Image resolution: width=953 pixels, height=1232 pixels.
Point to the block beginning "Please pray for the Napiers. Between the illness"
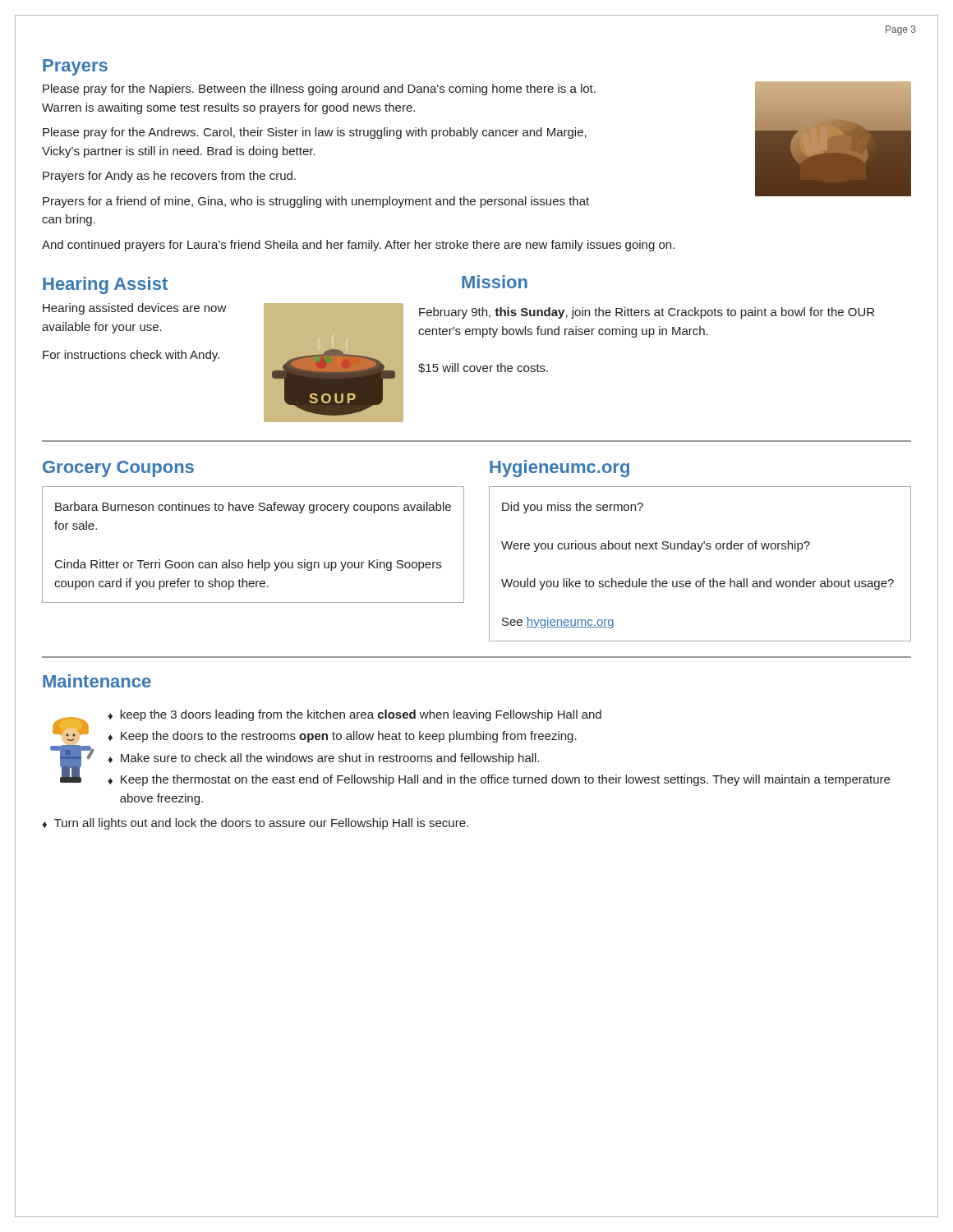[x=319, y=98]
